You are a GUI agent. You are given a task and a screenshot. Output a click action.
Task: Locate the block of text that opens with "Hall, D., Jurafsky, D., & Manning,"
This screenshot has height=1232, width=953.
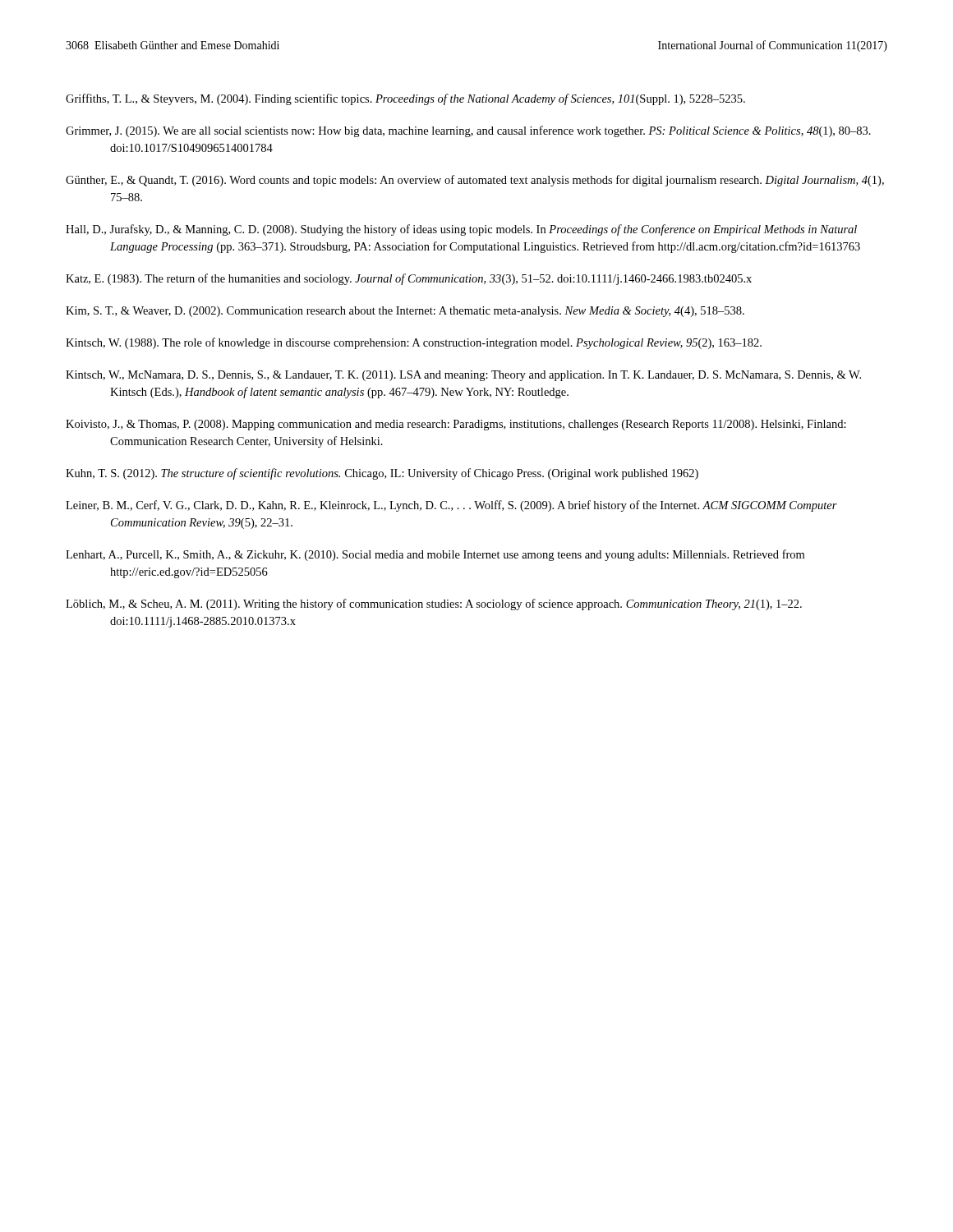pyautogui.click(x=463, y=238)
